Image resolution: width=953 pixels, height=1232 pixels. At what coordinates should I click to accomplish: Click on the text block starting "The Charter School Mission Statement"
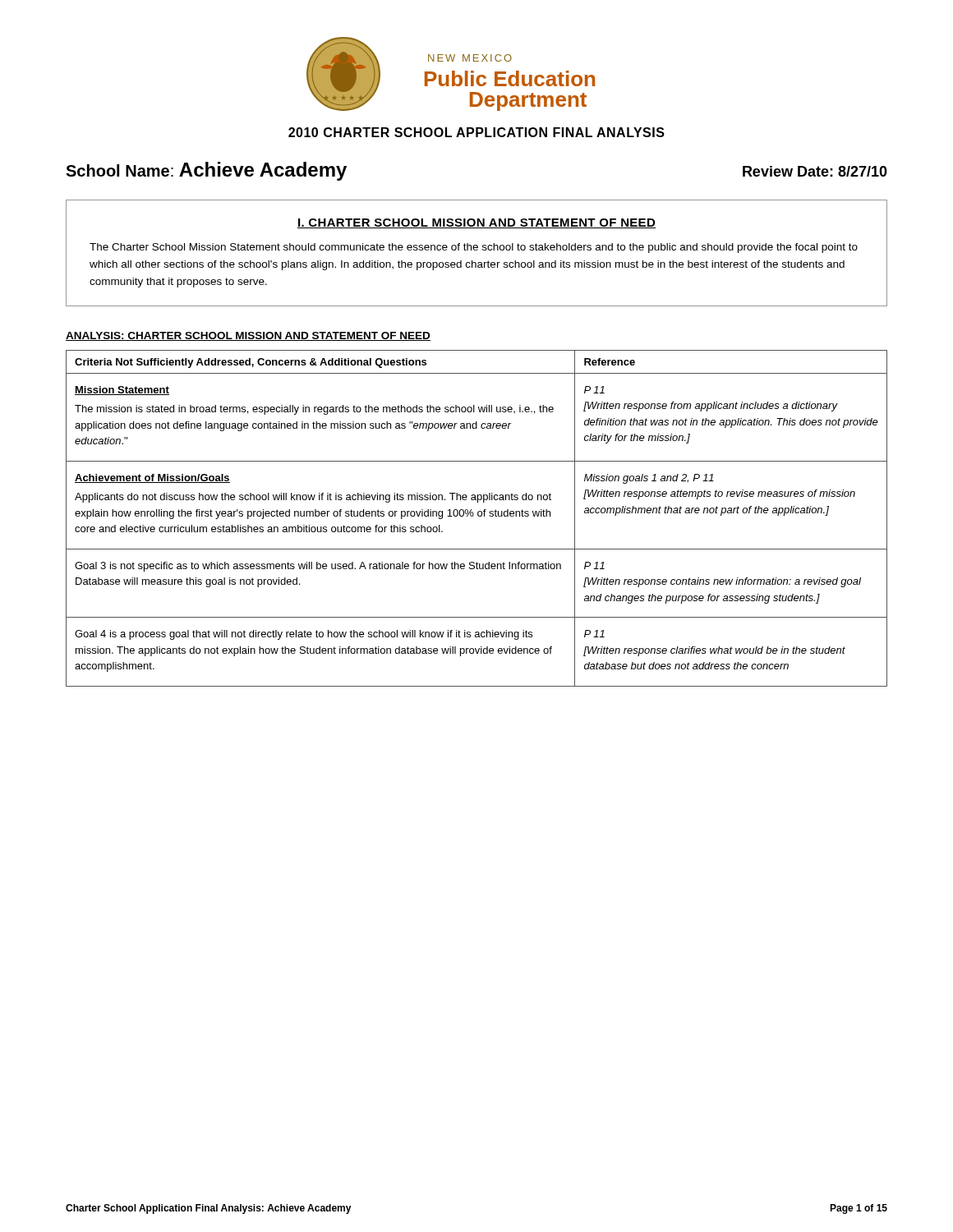474,264
